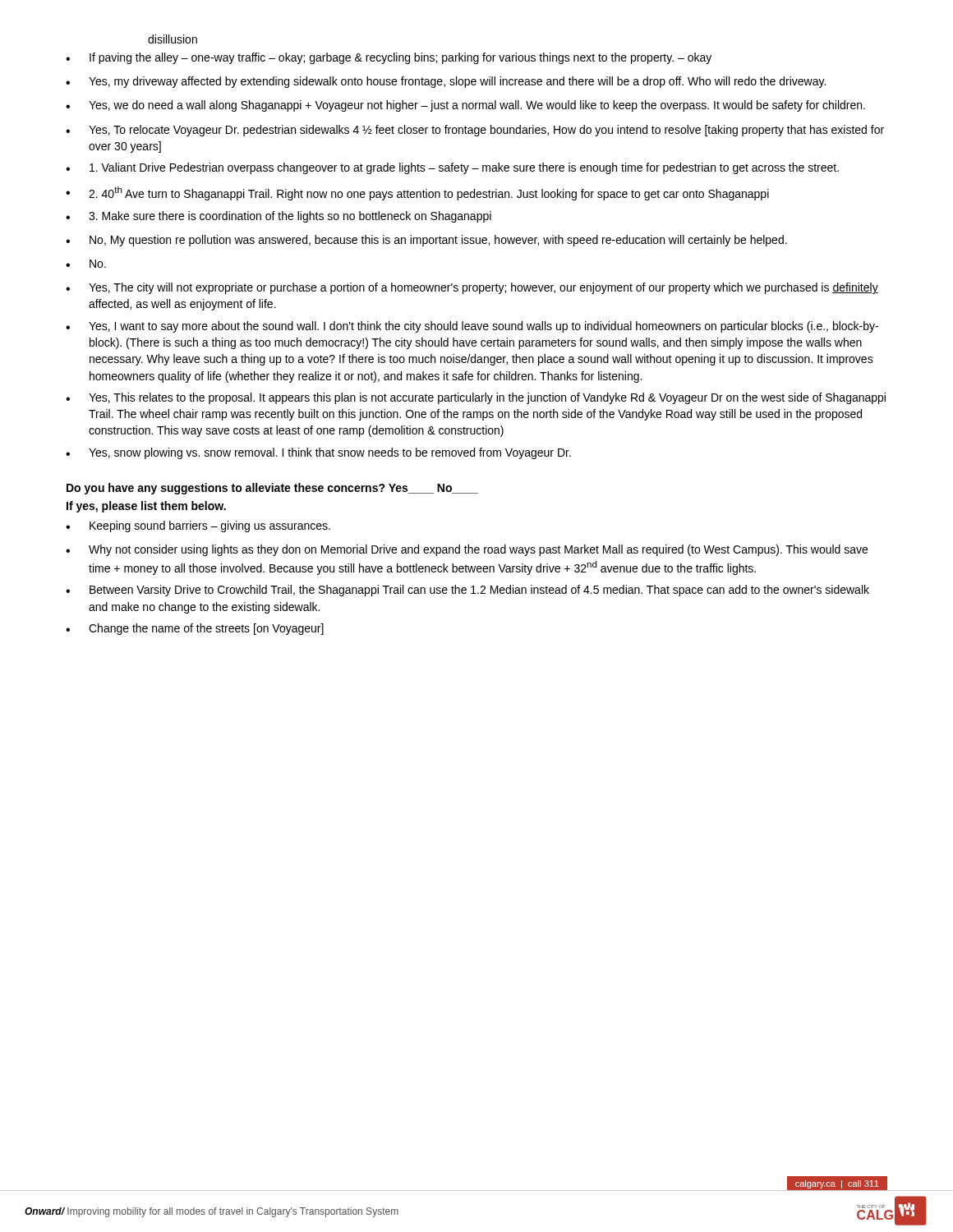Screen dimensions: 1232x953
Task: Select the list item with the text "• Change the name of the"
Action: tap(195, 629)
